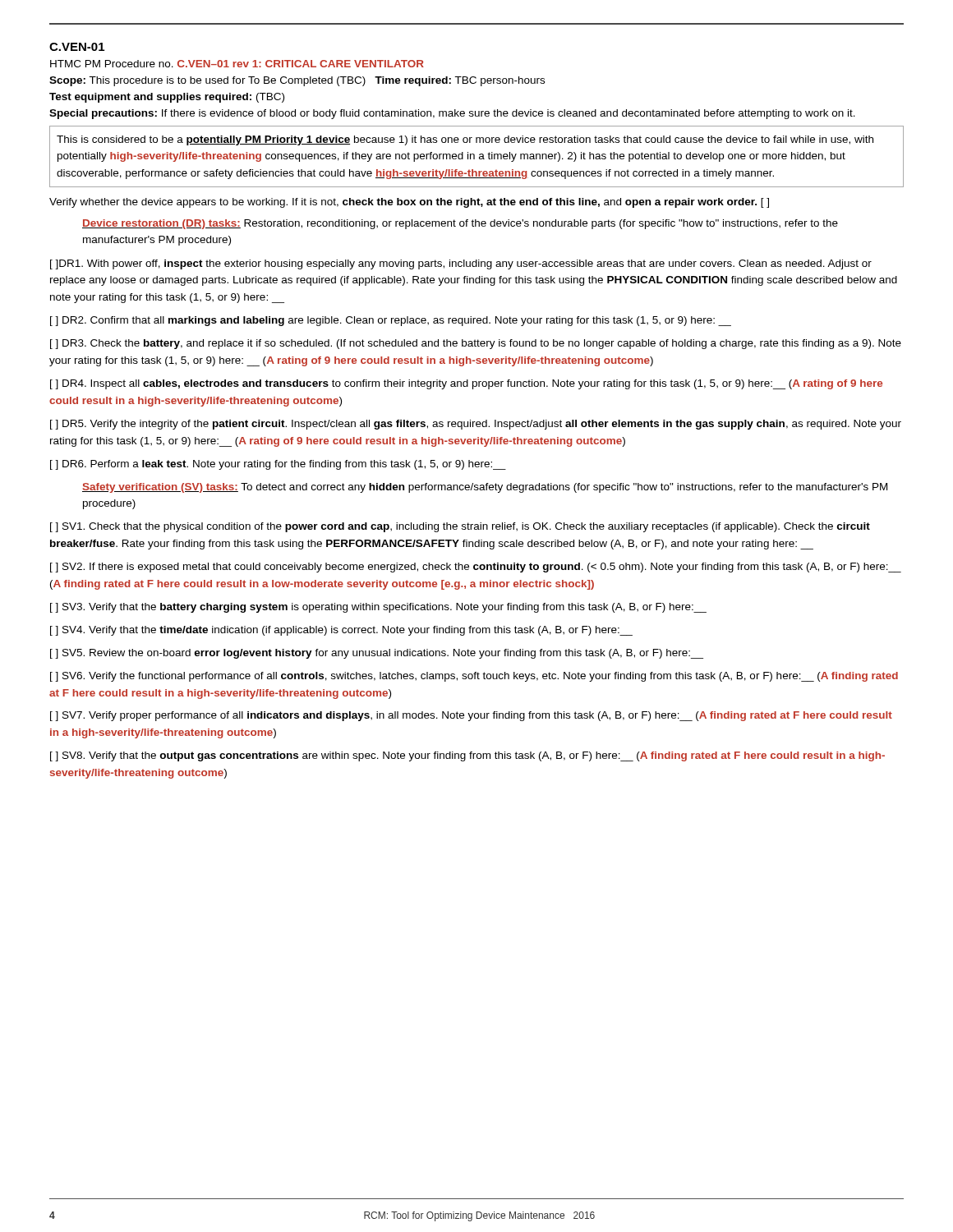Select the title
The image size is (953, 1232).
[77, 46]
